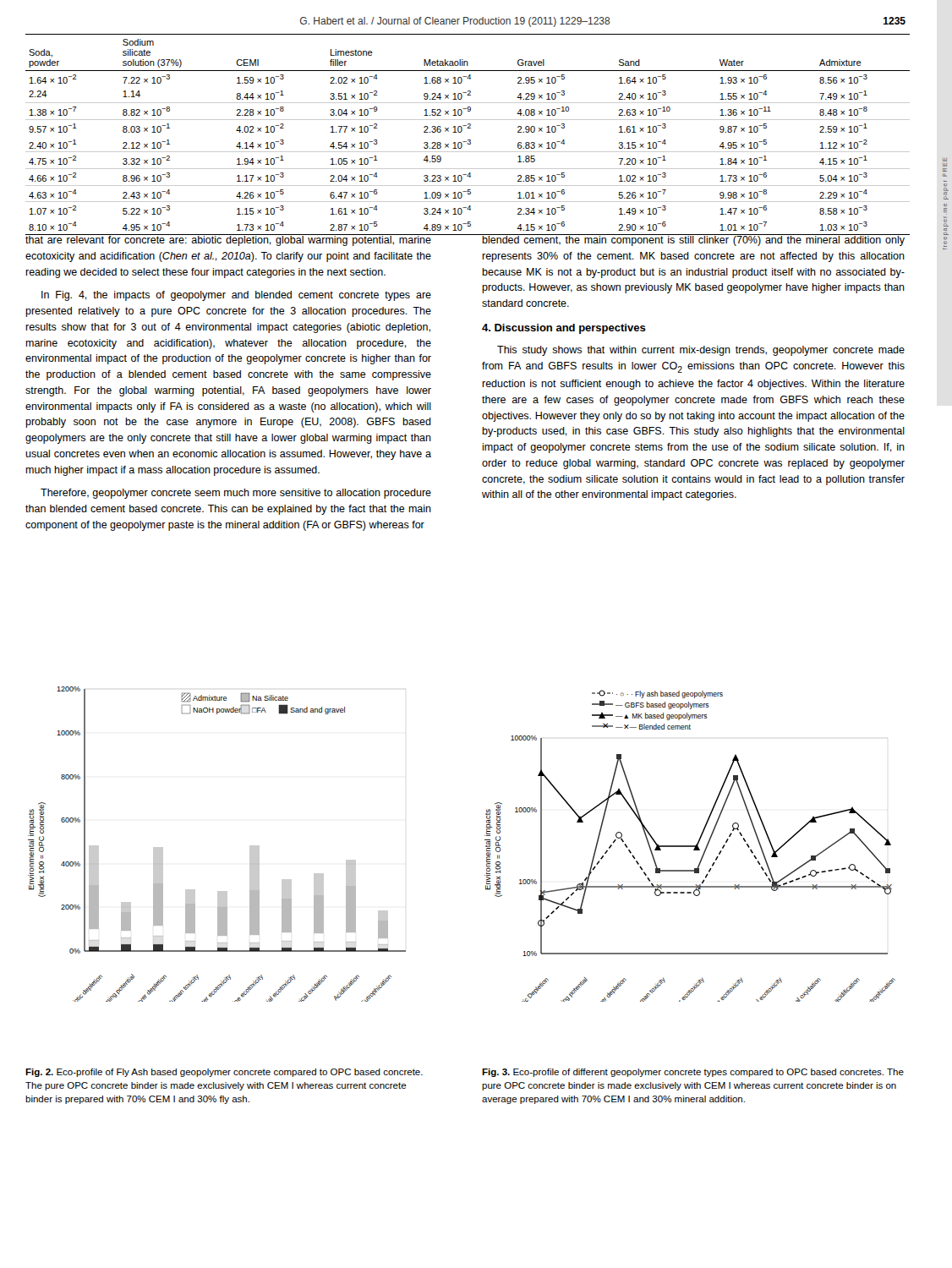Select the caption that says "Fig. 2. Eco-profile of Fly"

(x=224, y=1085)
